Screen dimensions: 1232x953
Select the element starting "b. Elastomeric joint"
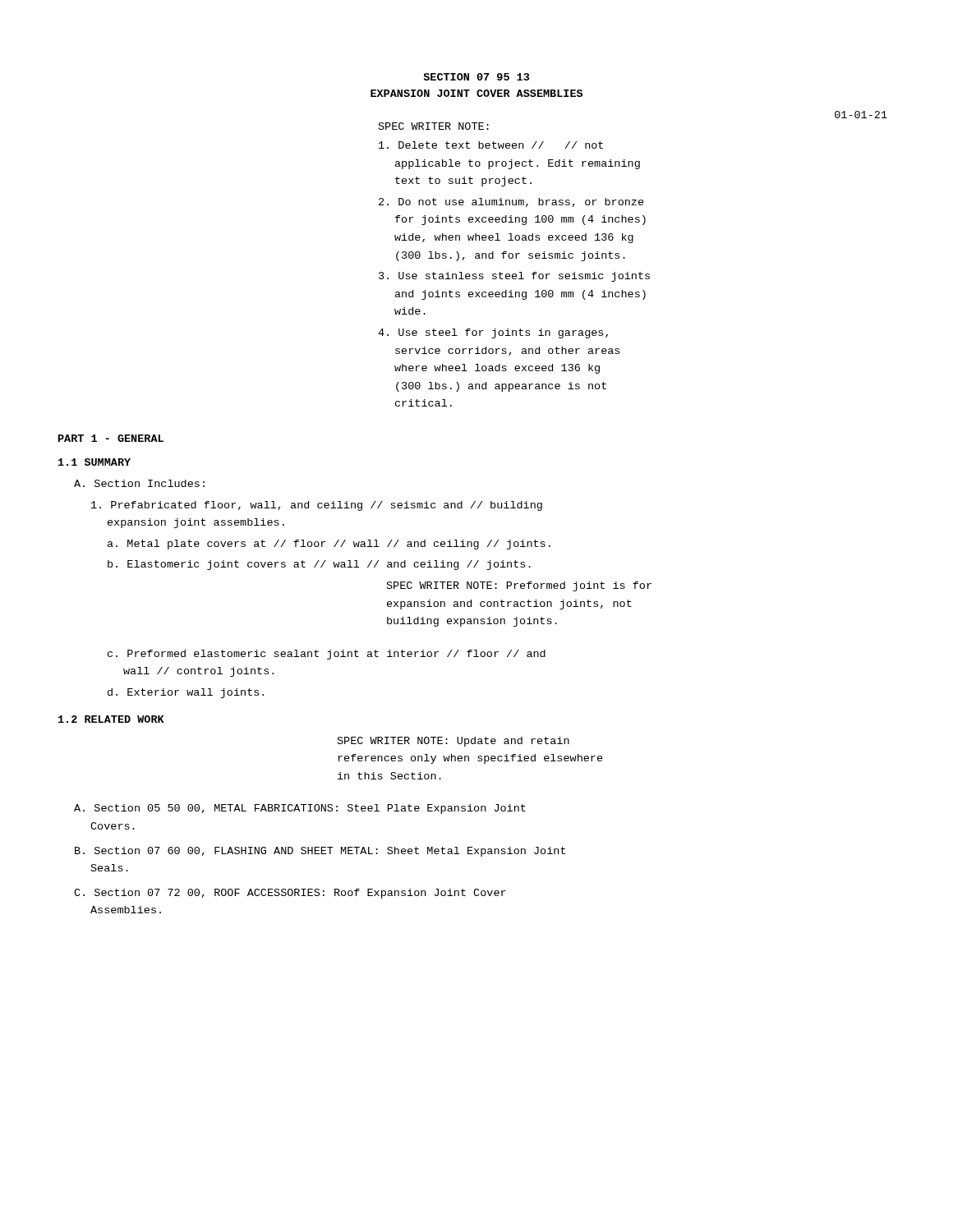pos(501,565)
